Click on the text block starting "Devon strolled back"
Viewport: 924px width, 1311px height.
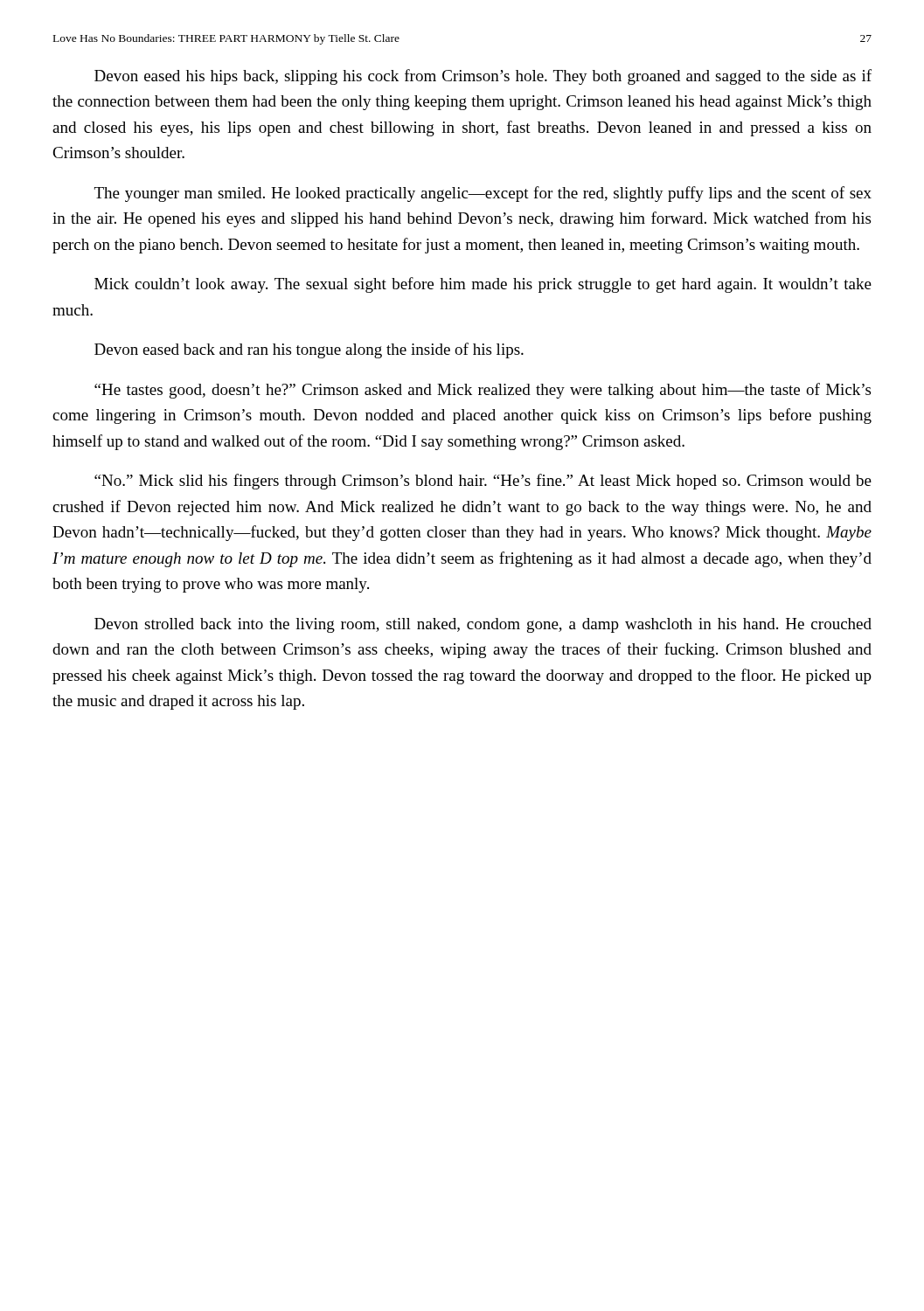pos(462,662)
